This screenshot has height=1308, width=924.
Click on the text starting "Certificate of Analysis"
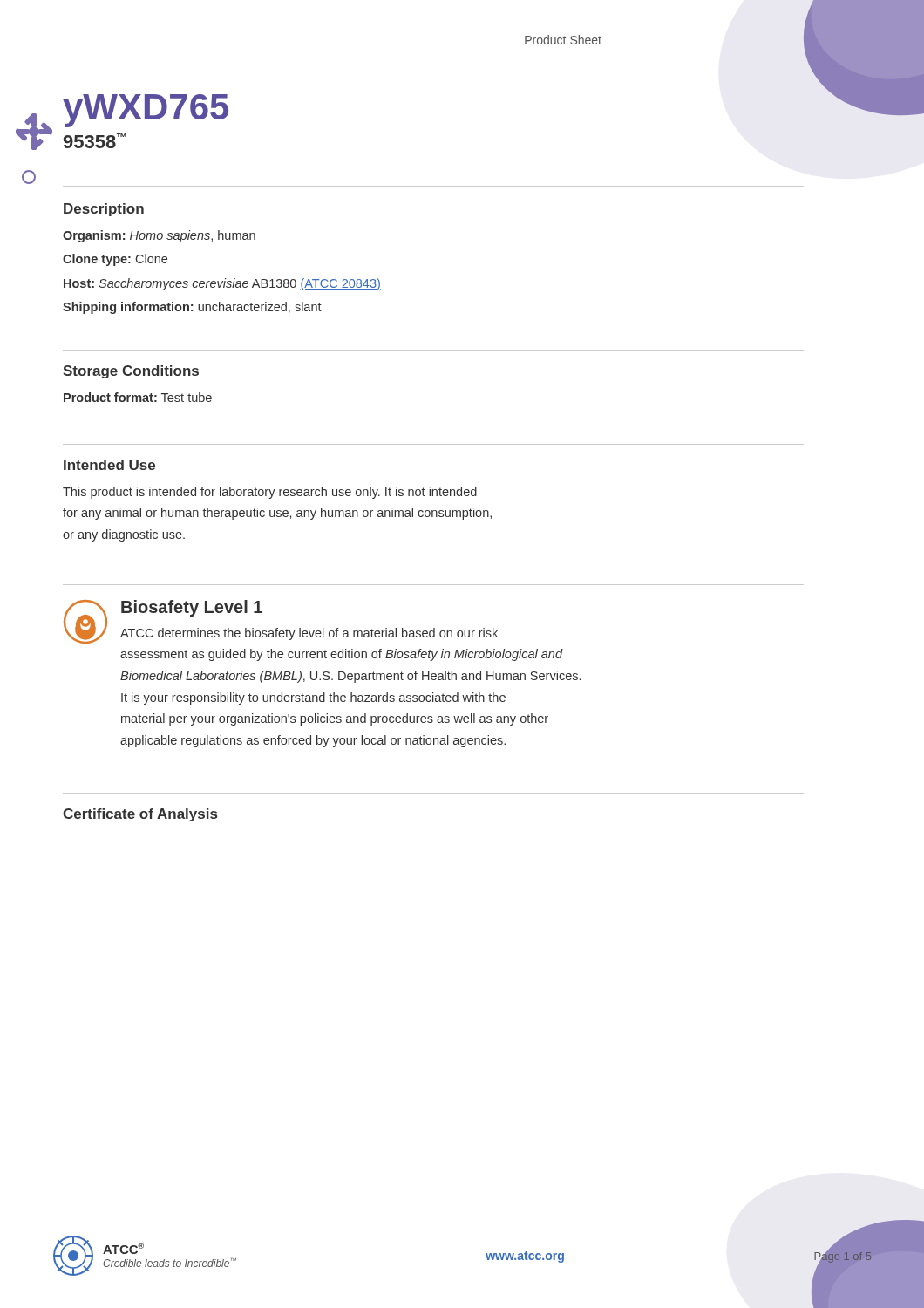point(140,814)
